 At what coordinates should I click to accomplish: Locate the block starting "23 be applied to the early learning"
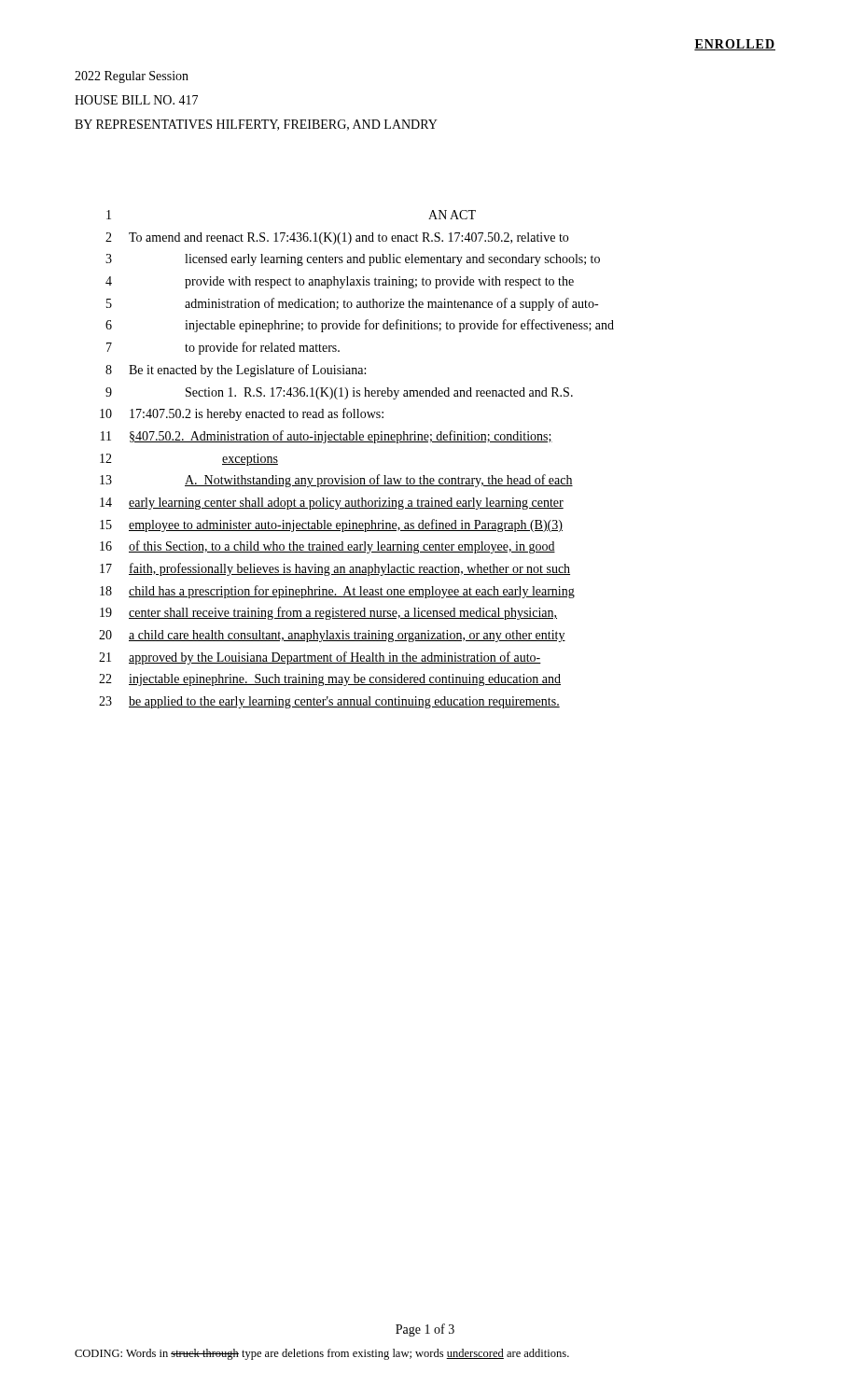pos(425,702)
